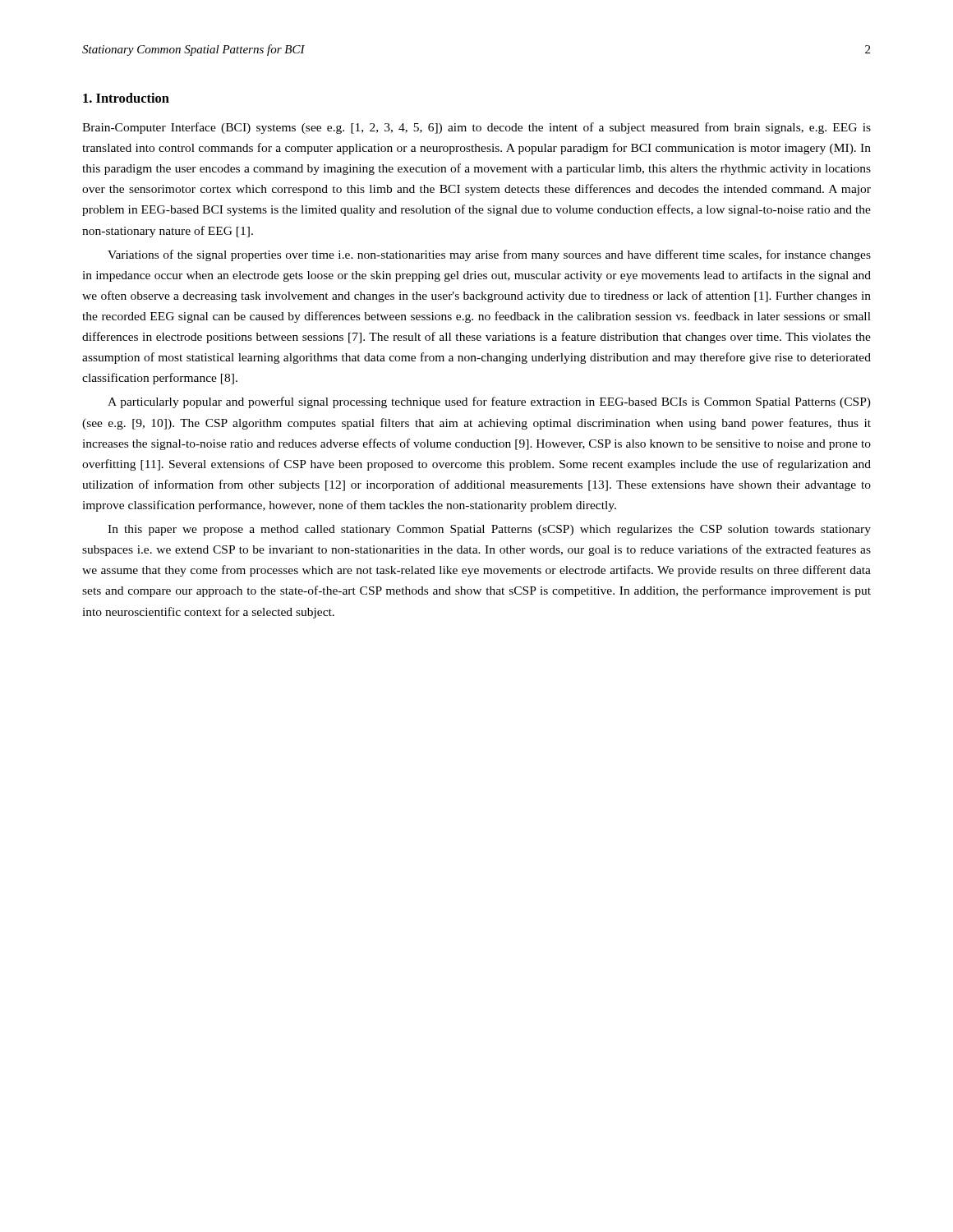953x1232 pixels.
Task: Navigate to the region starting "Variations of the signal properties over time i.e."
Action: tap(476, 316)
